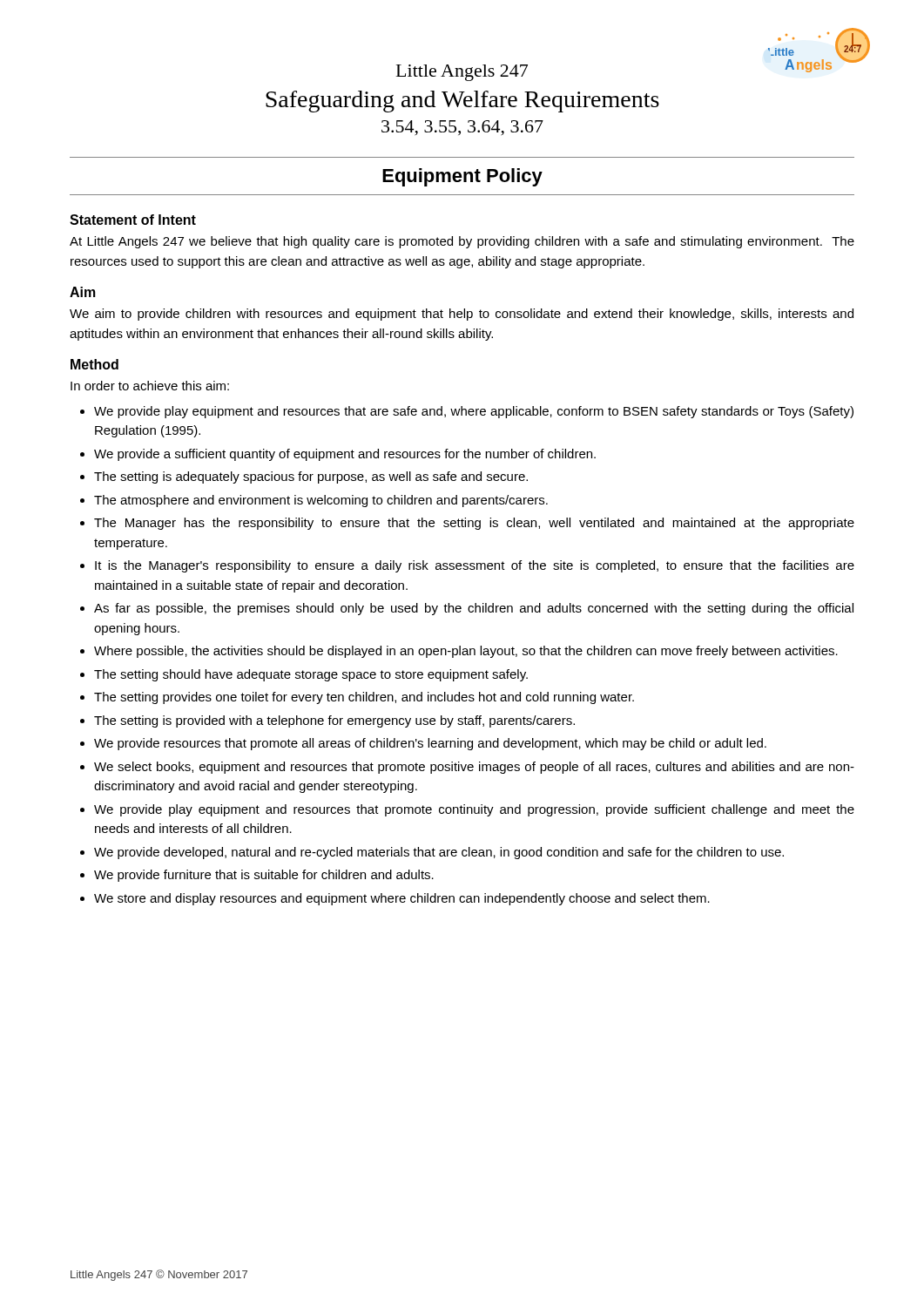Point to "Equipment Policy"

[x=462, y=176]
